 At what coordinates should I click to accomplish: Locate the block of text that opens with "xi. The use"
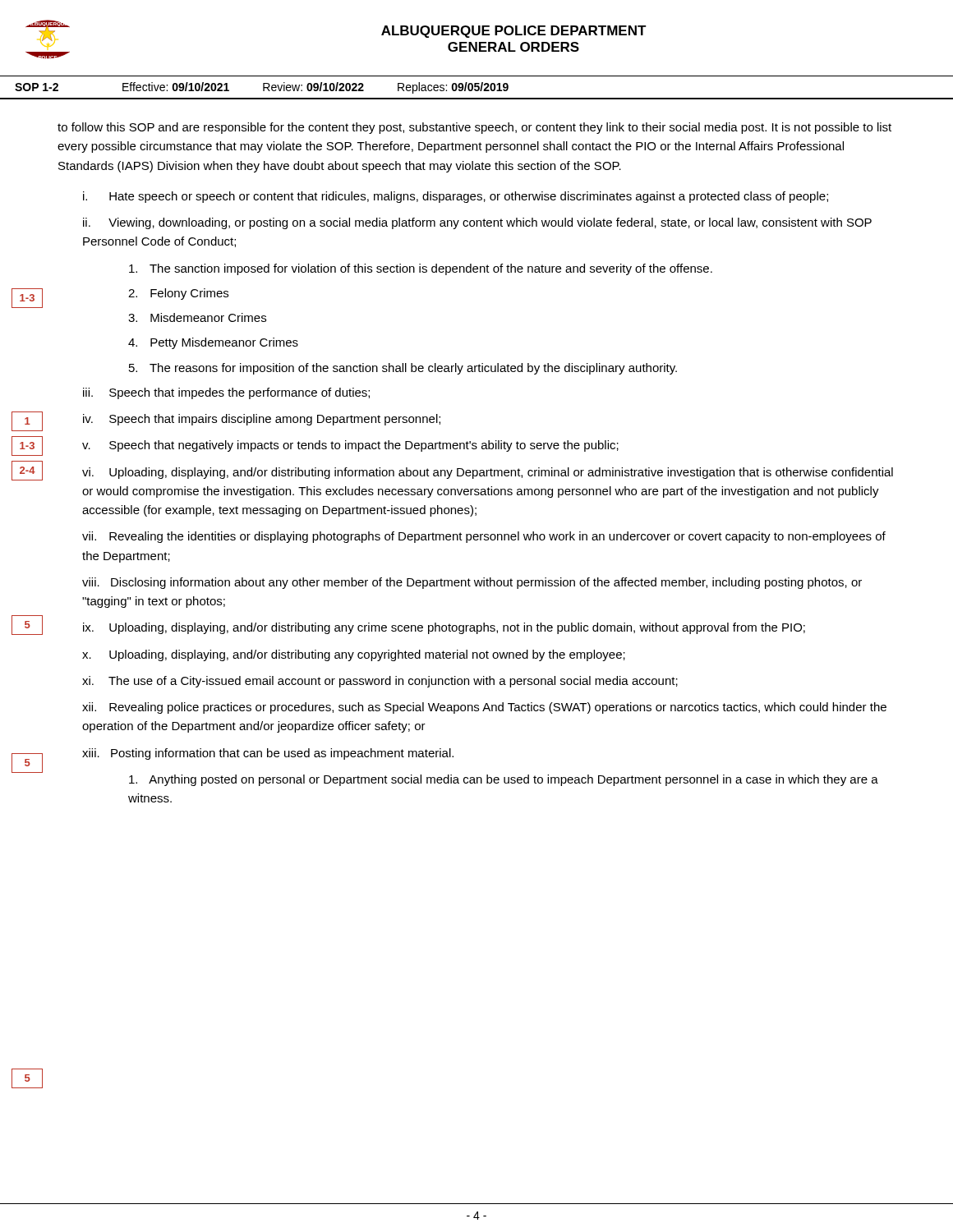click(380, 680)
